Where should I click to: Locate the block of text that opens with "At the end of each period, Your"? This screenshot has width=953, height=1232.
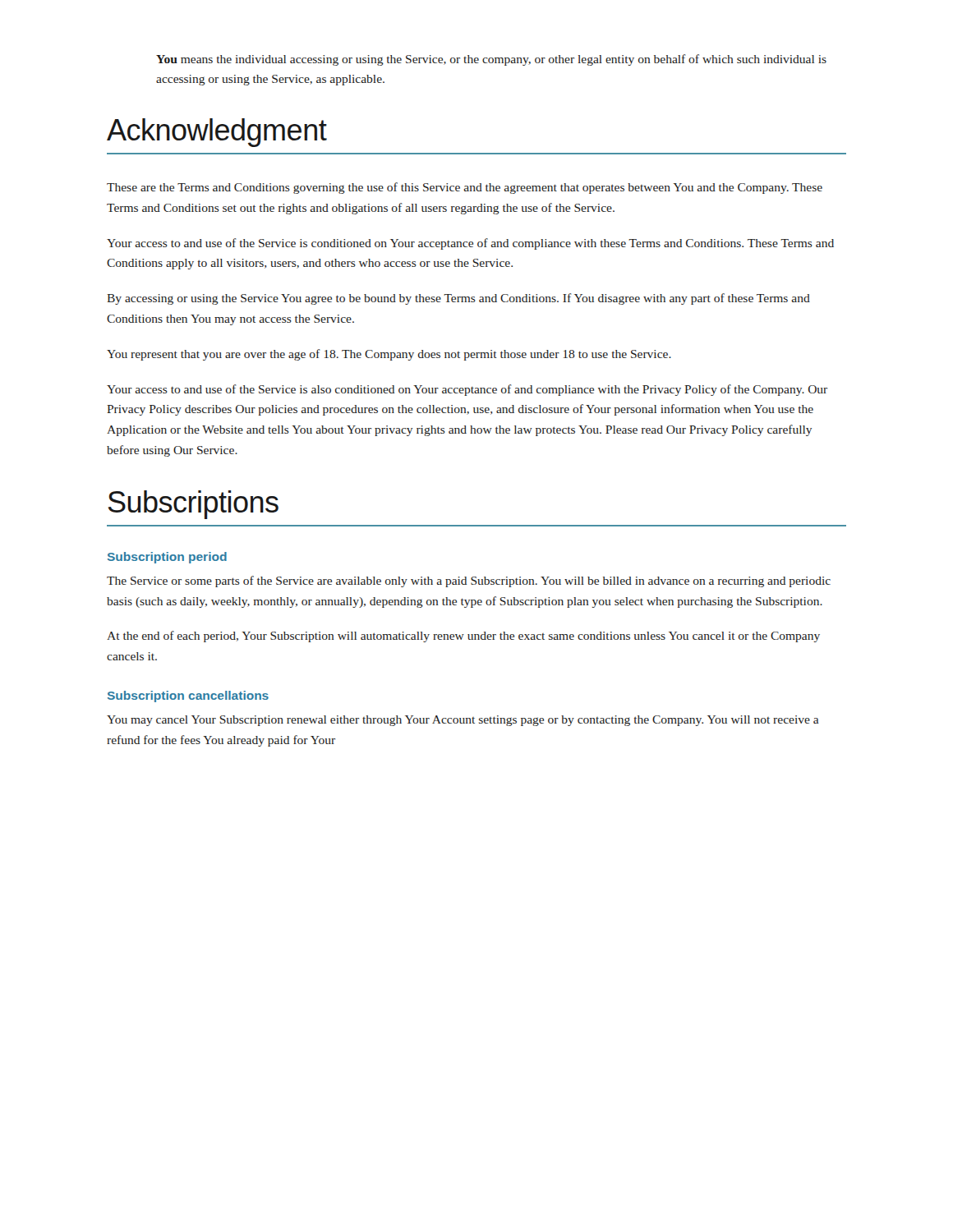[463, 646]
